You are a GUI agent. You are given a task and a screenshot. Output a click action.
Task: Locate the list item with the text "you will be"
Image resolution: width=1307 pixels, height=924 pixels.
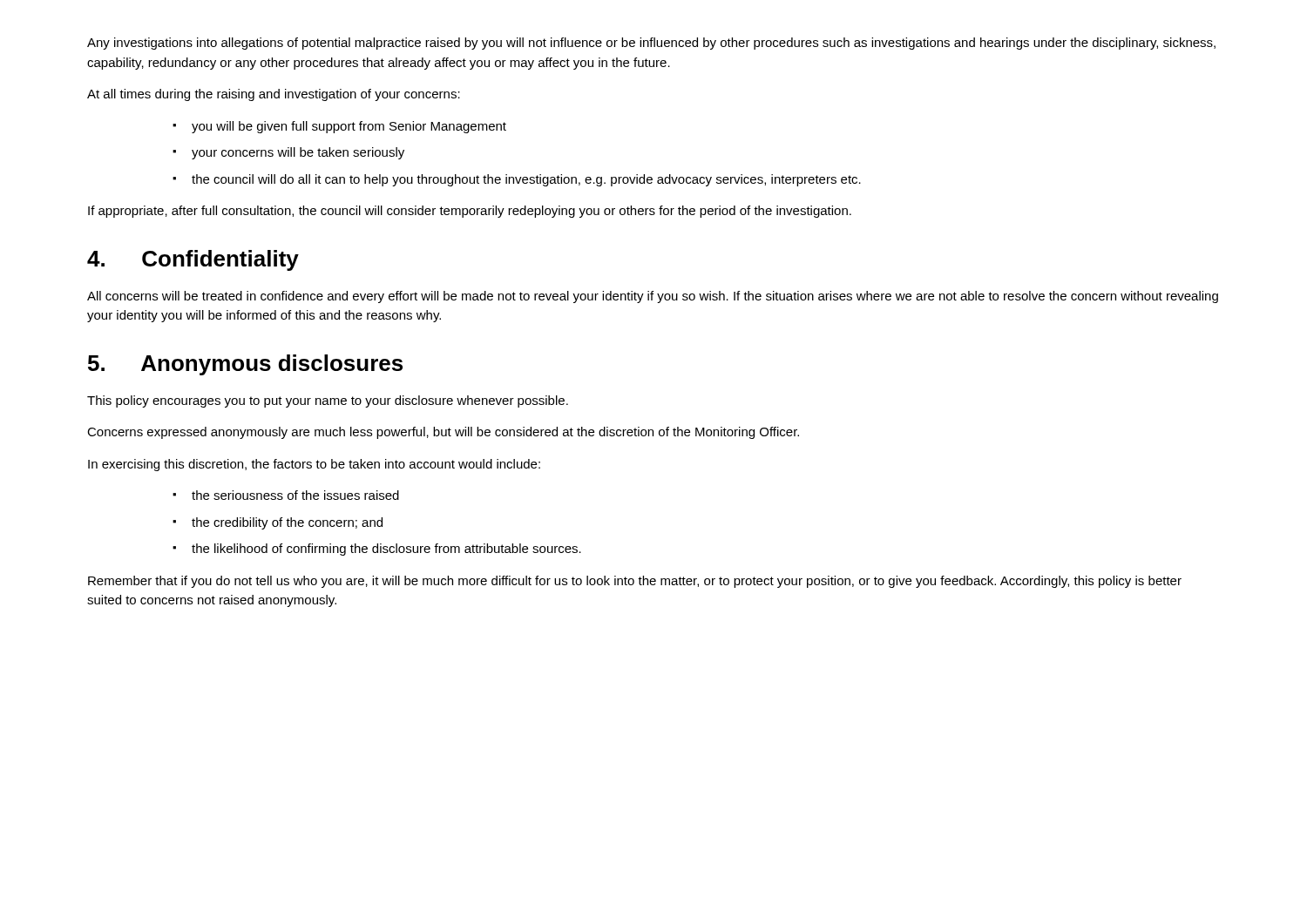coord(349,125)
